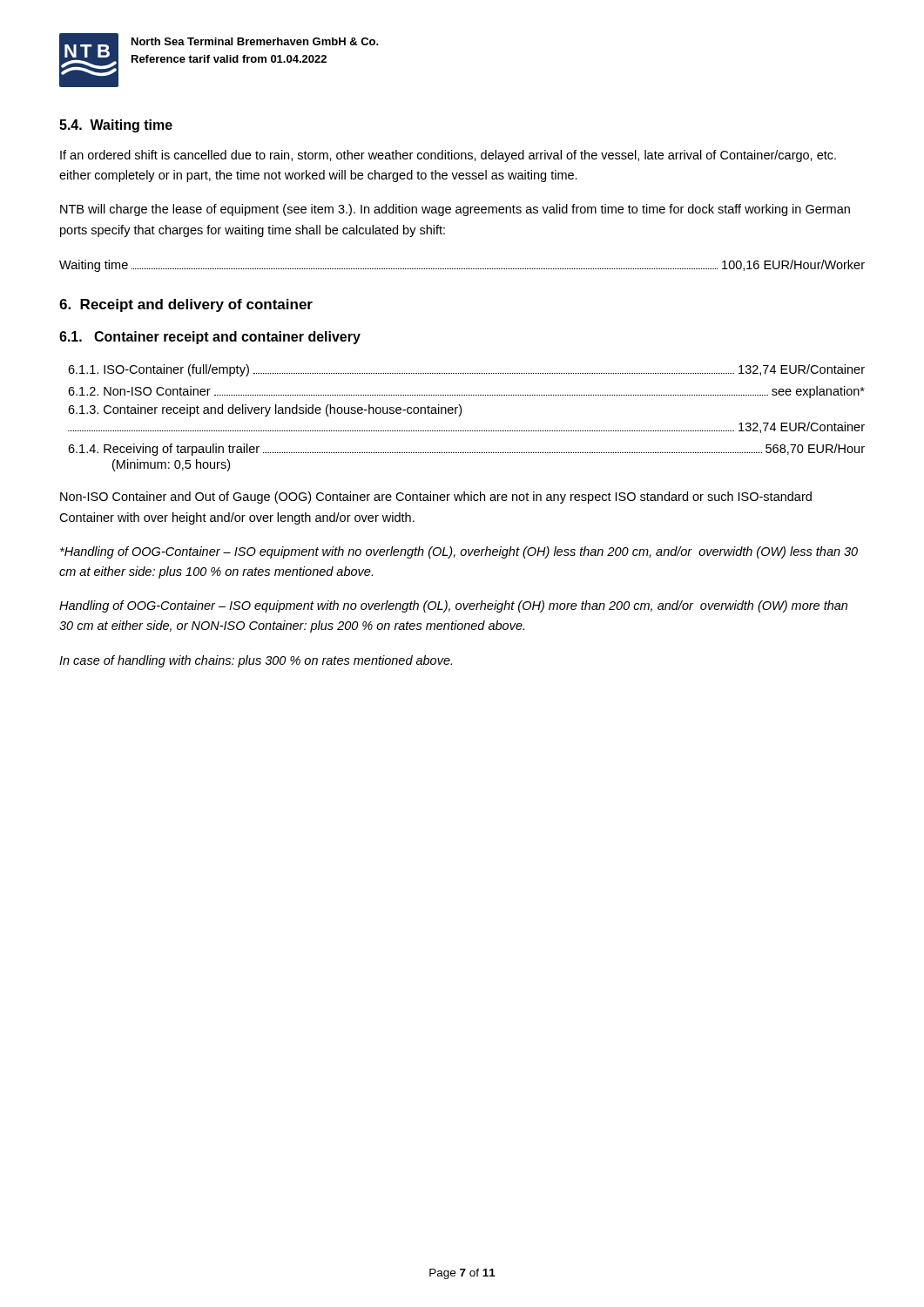This screenshot has width=924, height=1307.
Task: Point to the block beginning "If an ordered shift is cancelled due"
Action: tap(448, 165)
